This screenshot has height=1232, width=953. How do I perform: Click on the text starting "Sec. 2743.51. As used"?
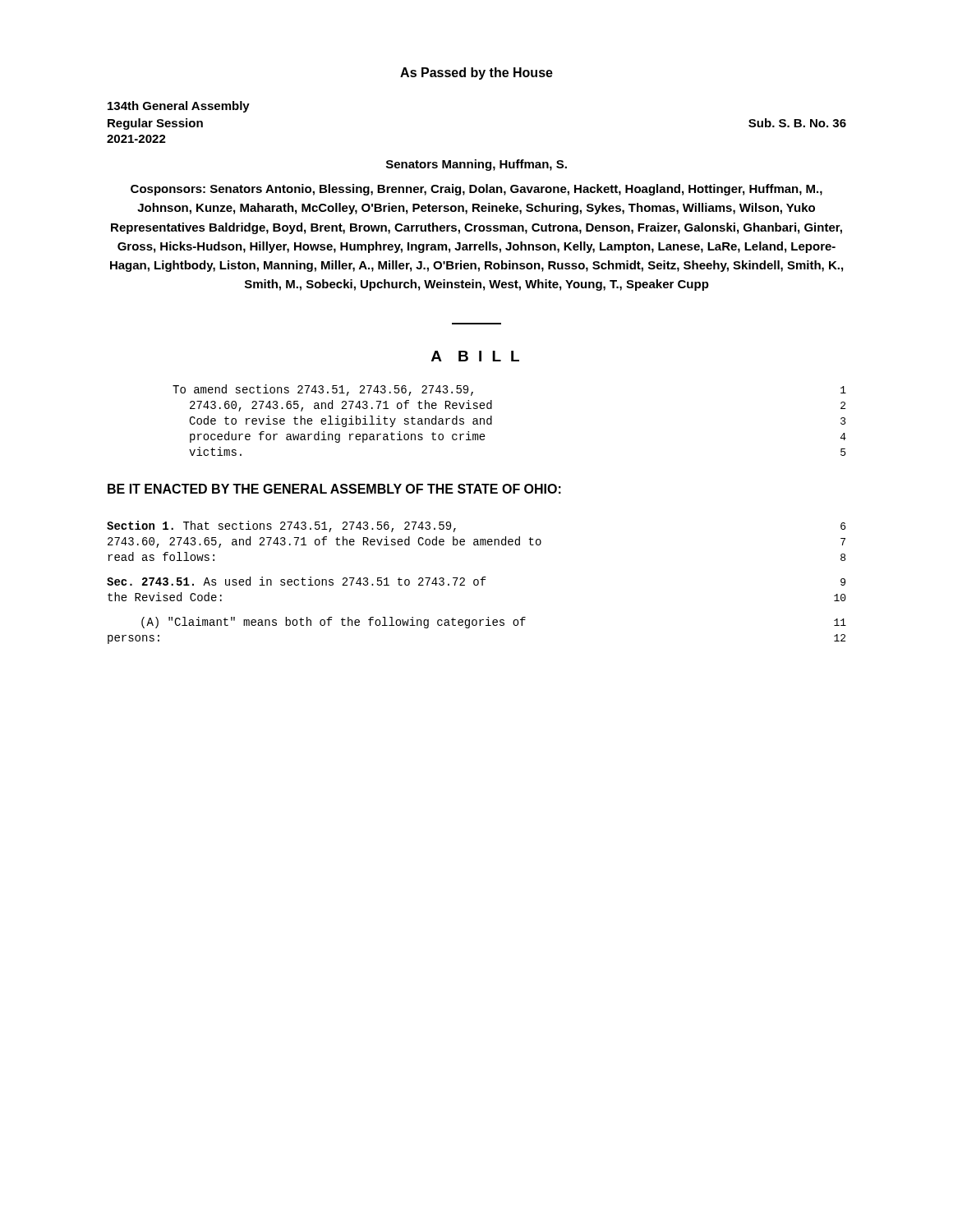[476, 590]
